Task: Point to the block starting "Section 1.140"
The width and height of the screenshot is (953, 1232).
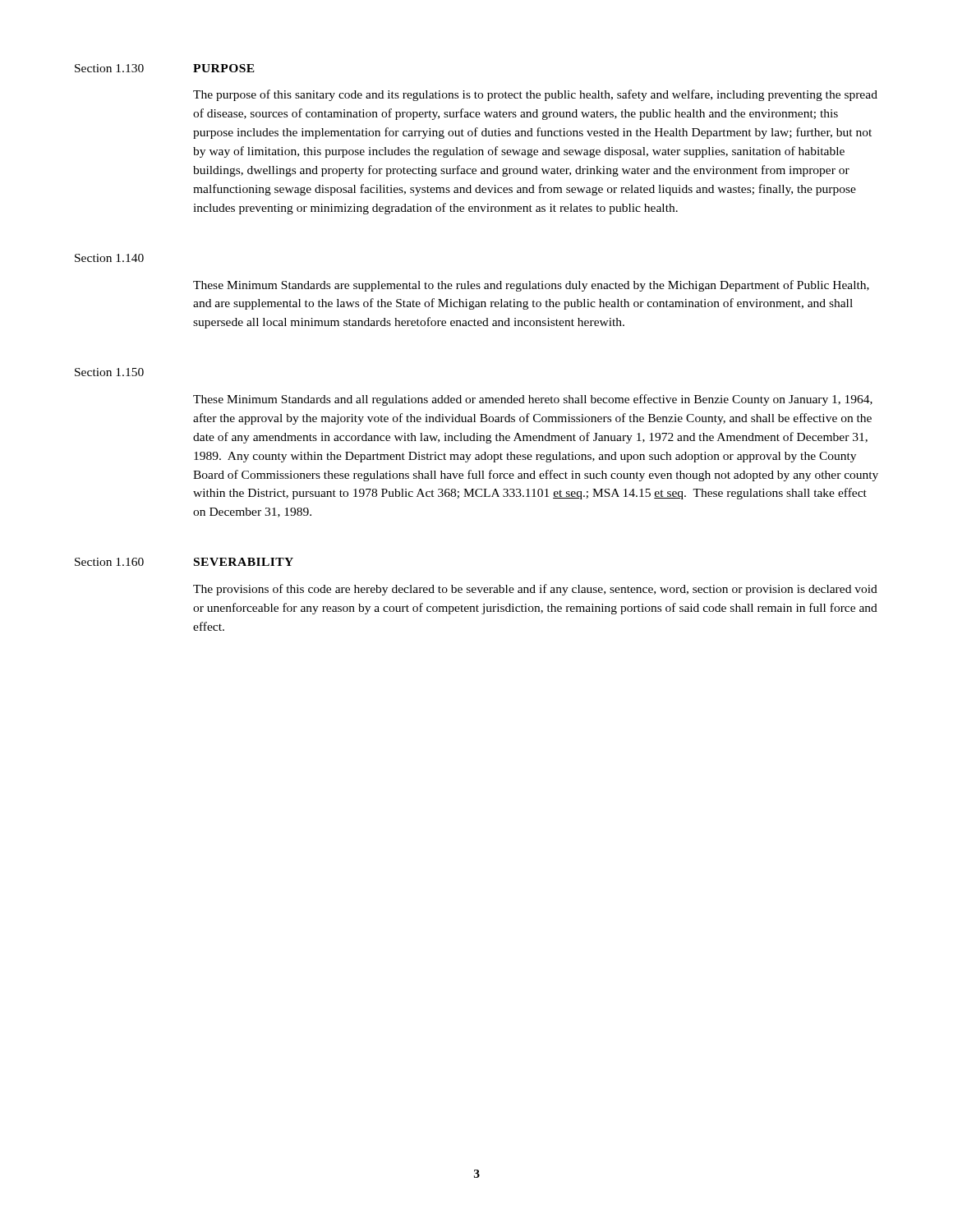Action: [x=109, y=258]
